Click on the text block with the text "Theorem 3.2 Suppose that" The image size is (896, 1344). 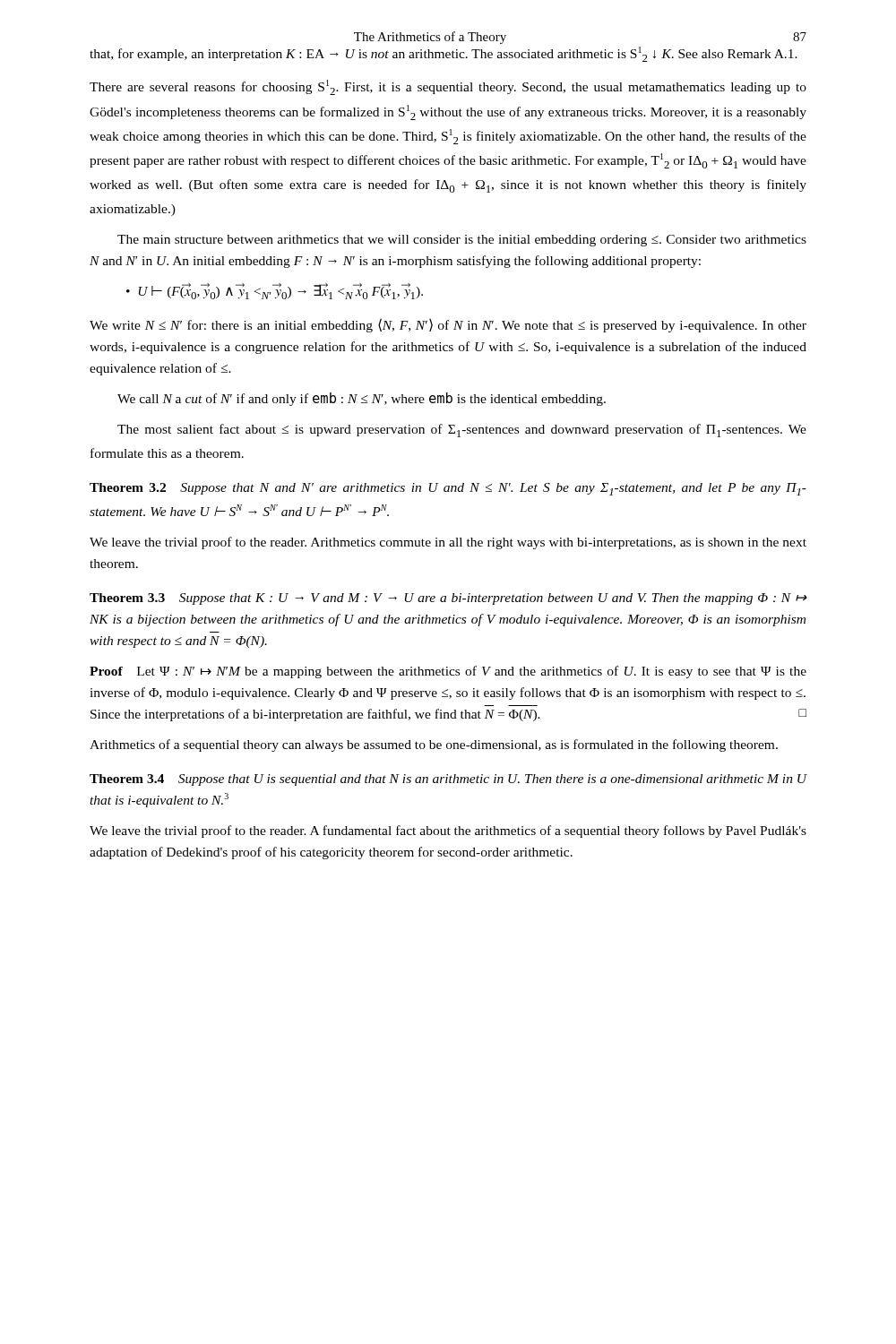click(x=448, y=499)
